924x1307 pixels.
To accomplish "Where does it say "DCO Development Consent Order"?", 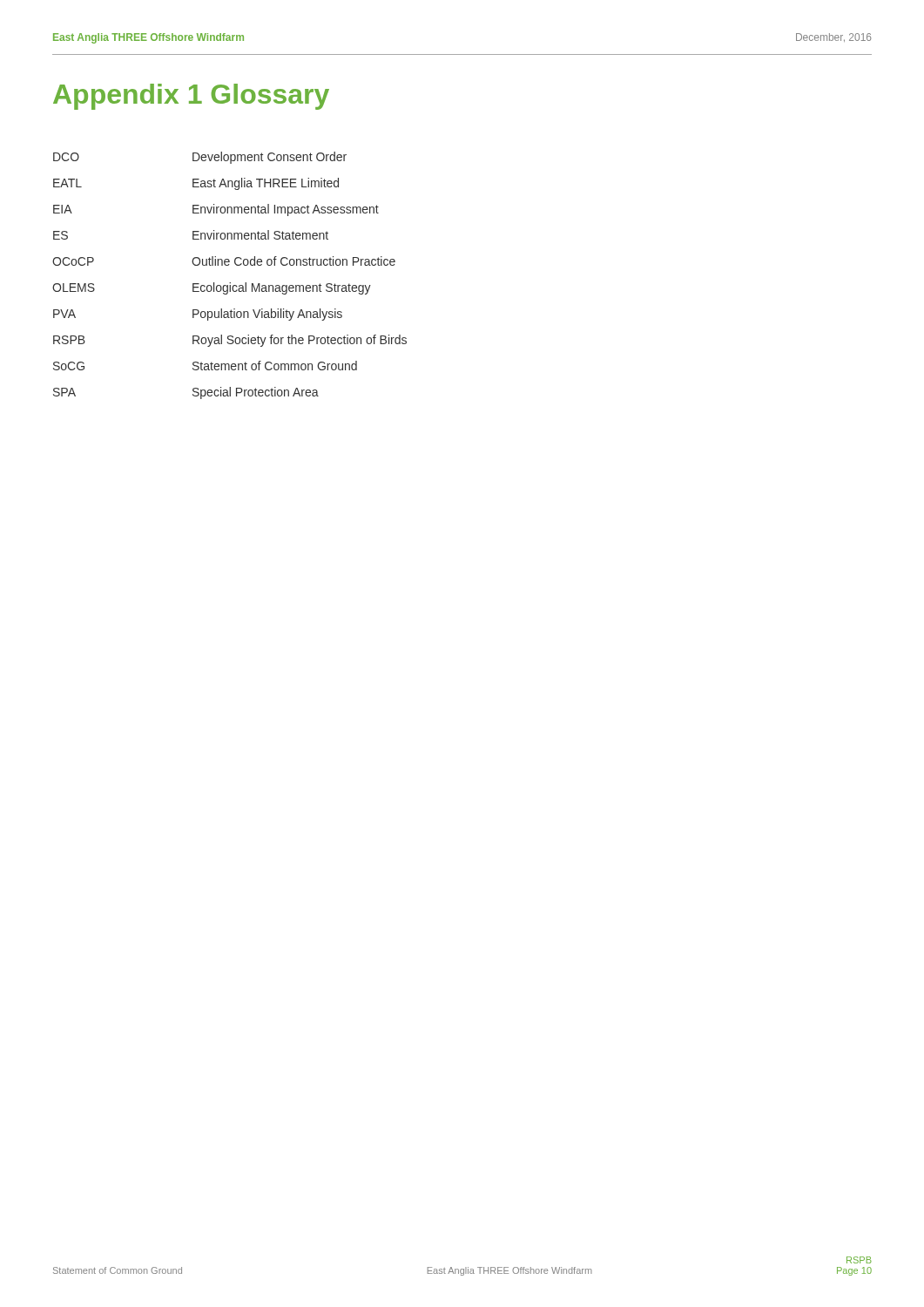I will coord(200,158).
